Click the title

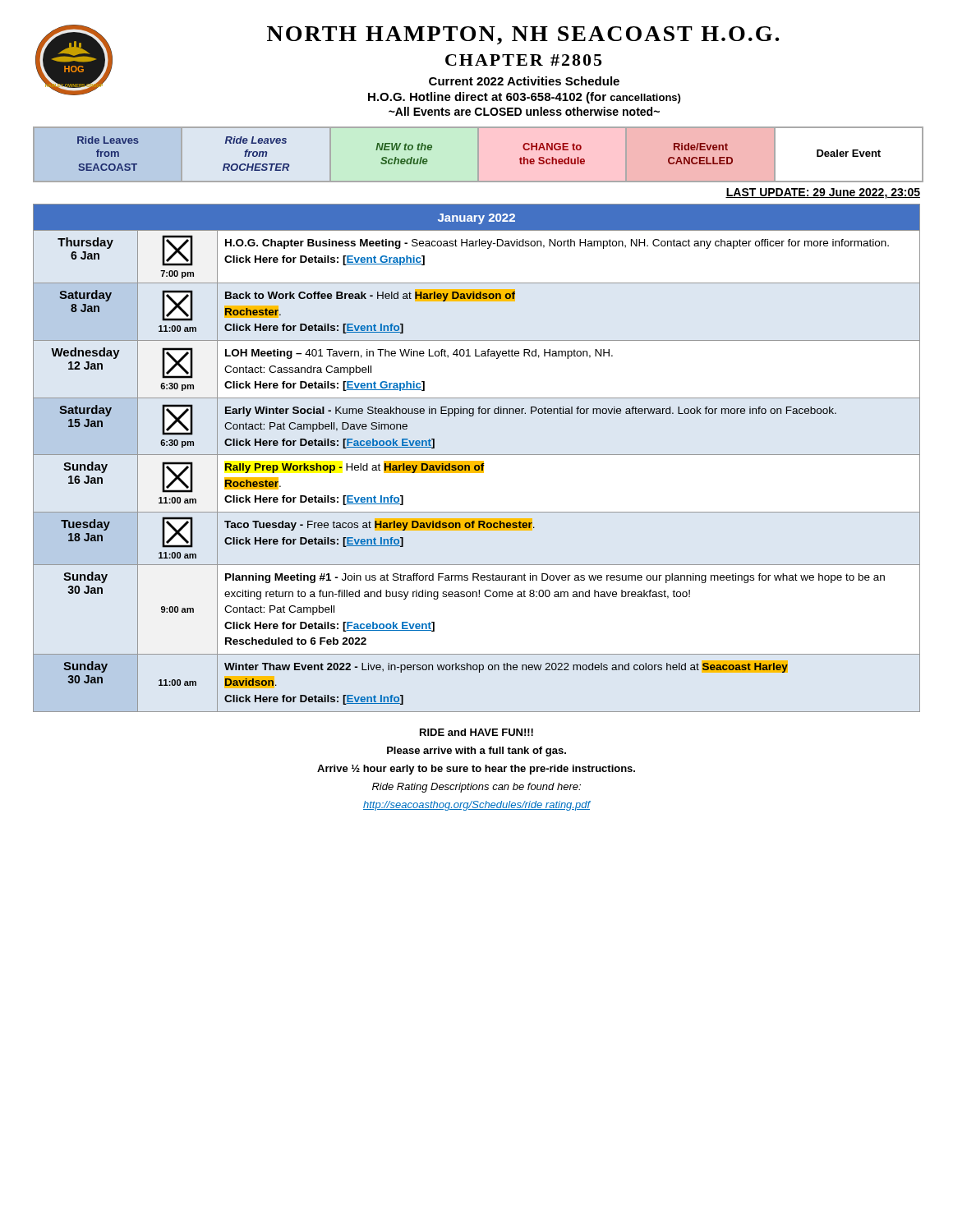coord(524,69)
